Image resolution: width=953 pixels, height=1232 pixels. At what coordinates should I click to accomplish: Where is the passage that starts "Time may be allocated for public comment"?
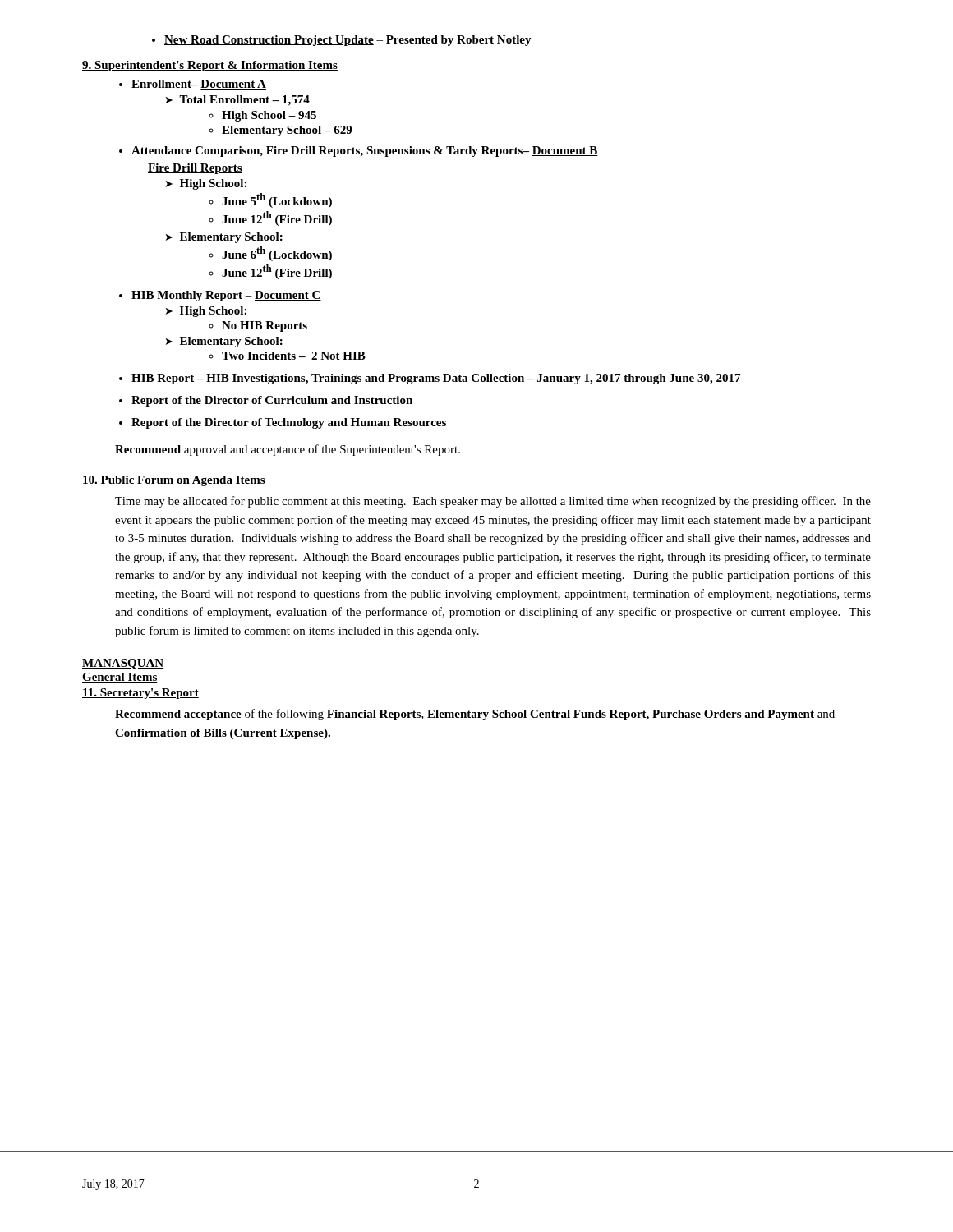click(493, 566)
